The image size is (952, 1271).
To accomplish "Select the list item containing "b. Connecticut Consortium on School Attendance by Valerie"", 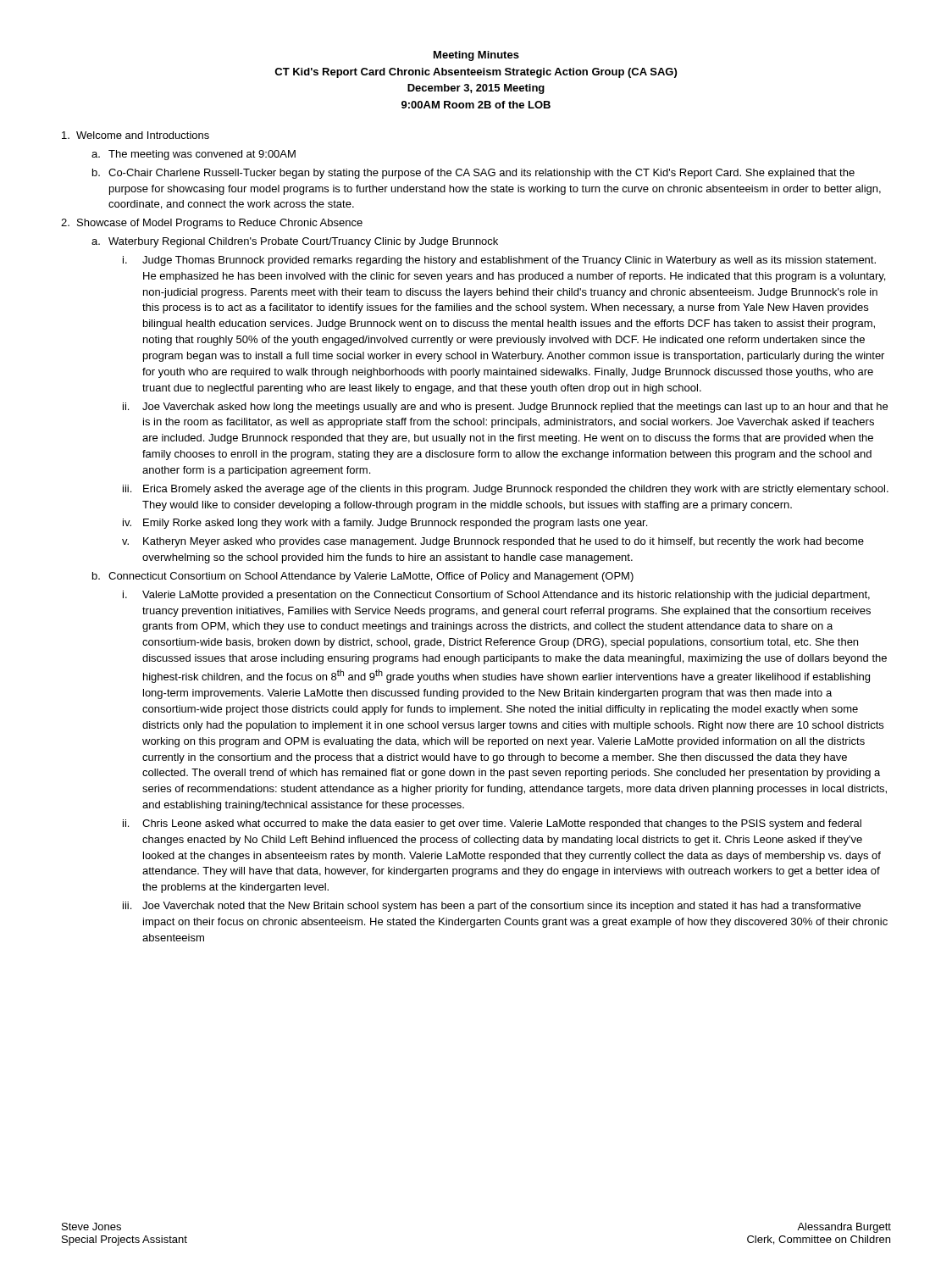I will [x=363, y=577].
